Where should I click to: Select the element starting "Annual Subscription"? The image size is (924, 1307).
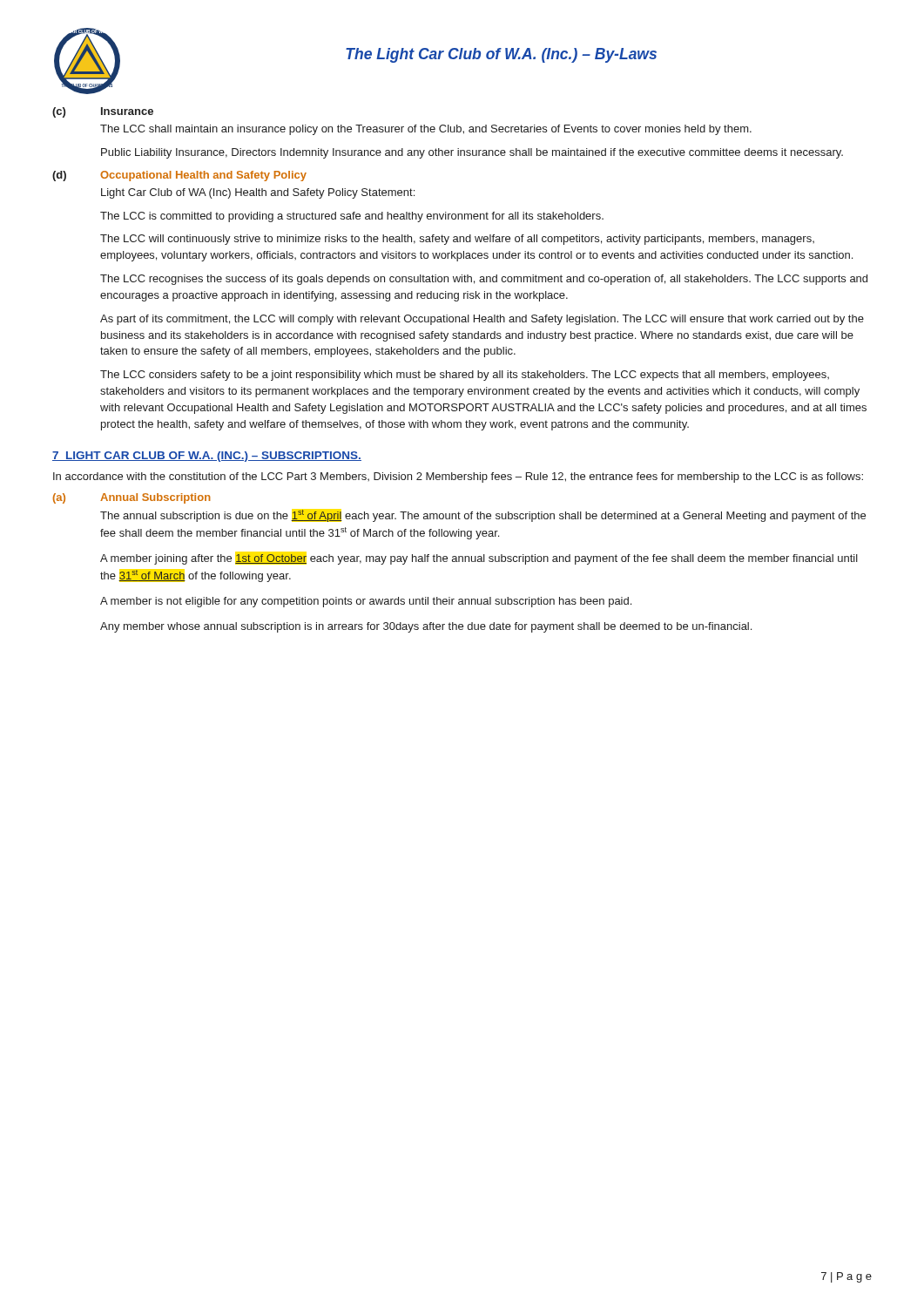coord(156,497)
